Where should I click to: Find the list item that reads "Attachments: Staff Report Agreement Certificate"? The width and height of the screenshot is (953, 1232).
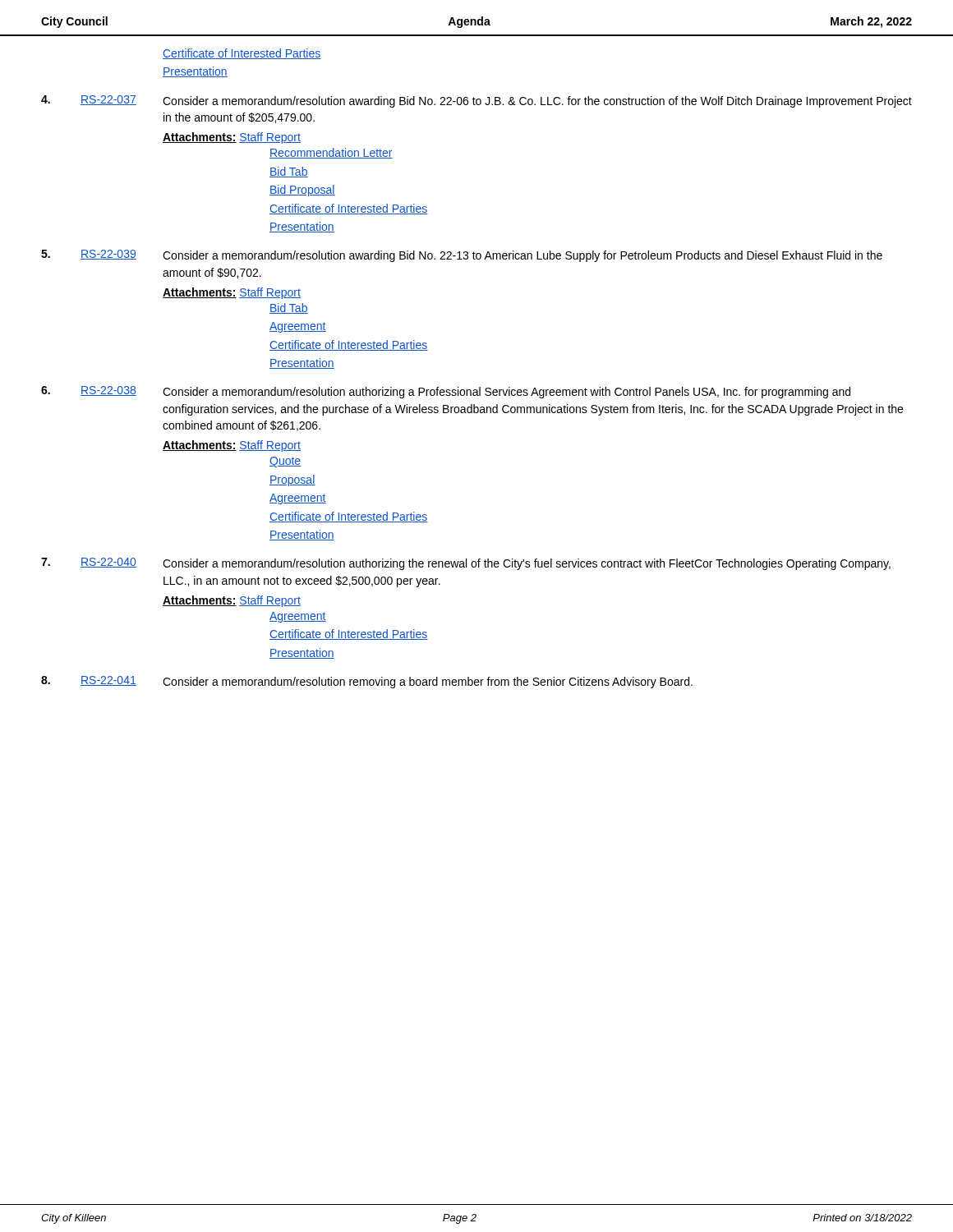coord(232,601)
